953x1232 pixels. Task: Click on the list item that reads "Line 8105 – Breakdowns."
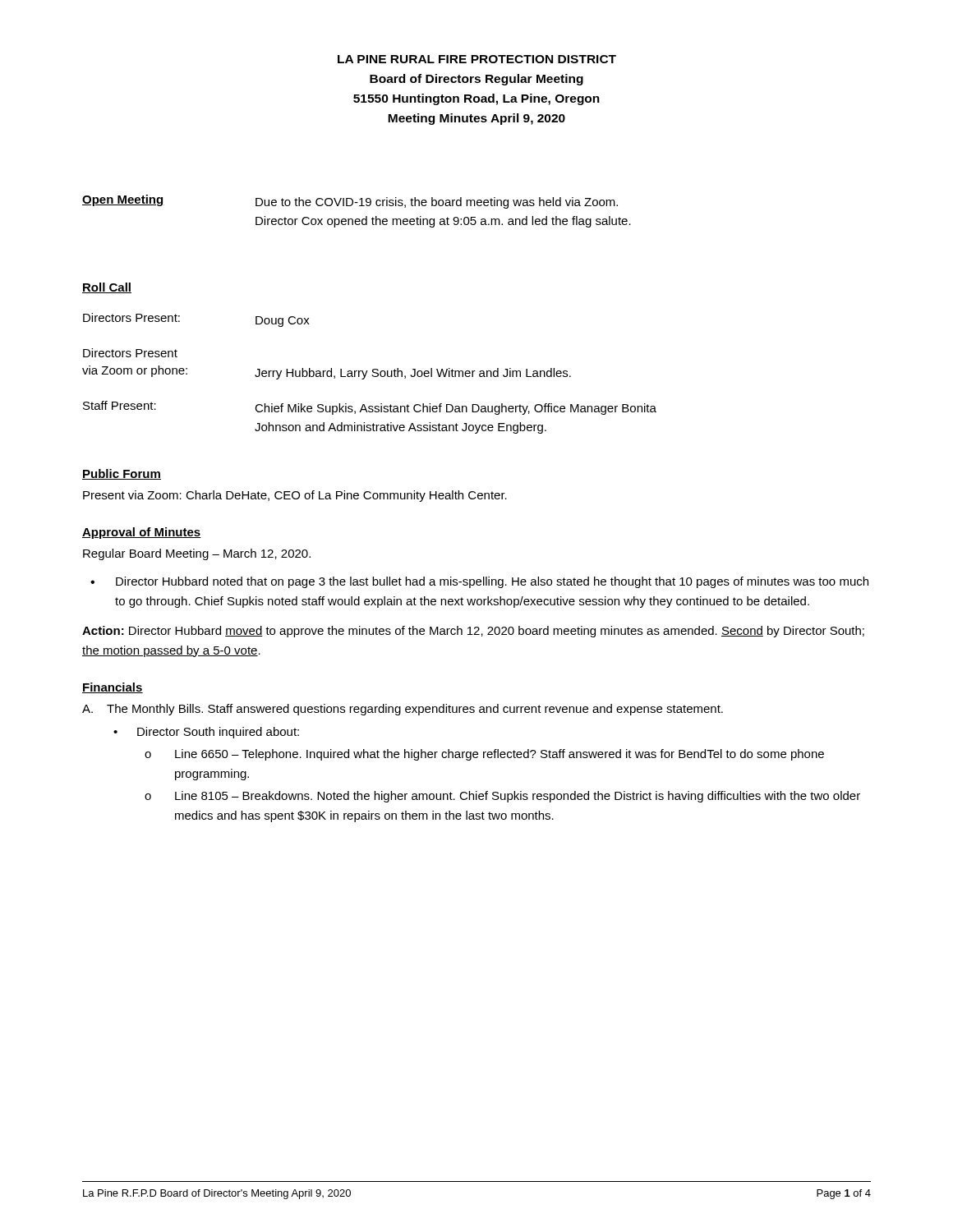tap(517, 805)
